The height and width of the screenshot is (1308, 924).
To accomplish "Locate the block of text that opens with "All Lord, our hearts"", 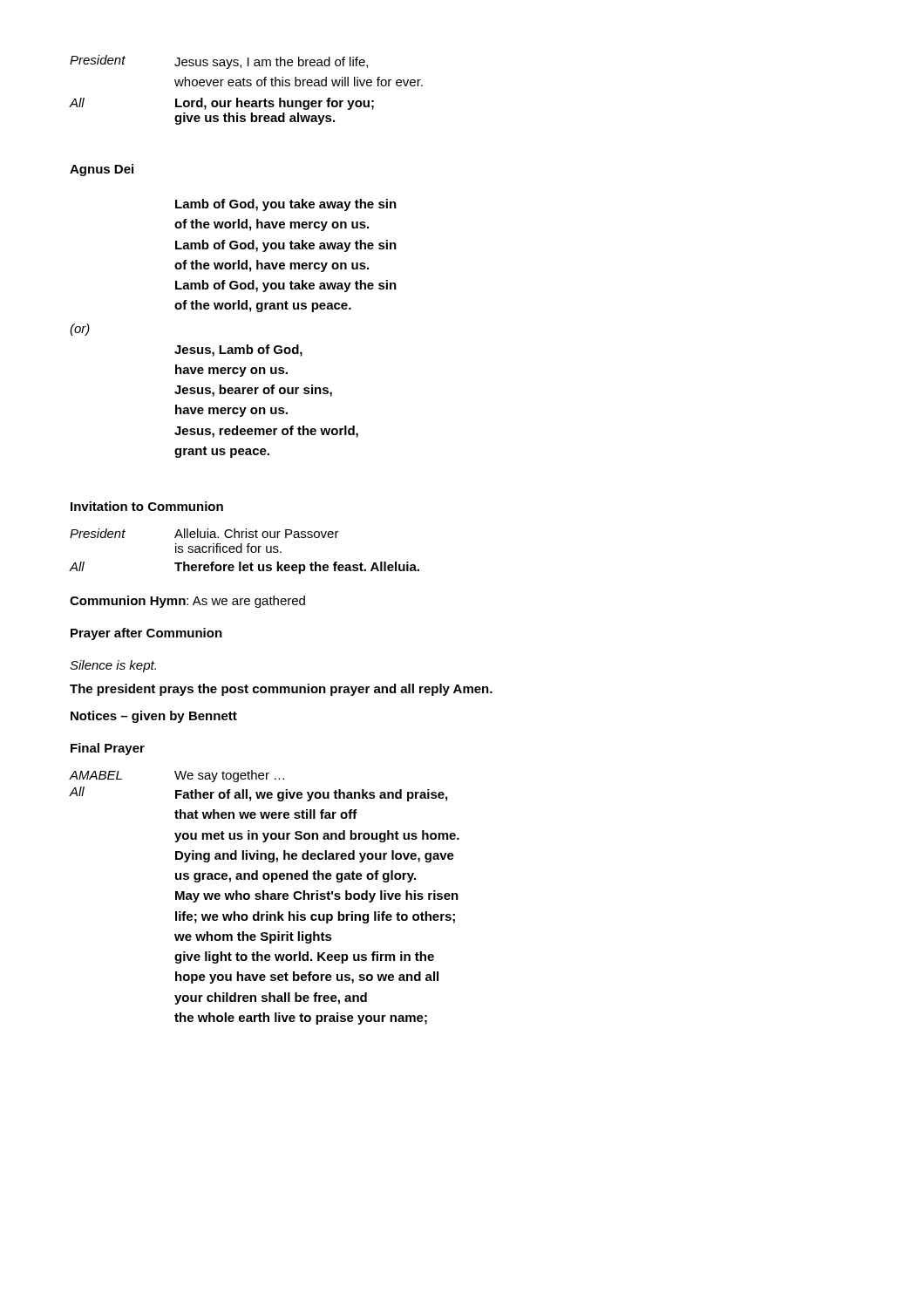I will [x=222, y=104].
